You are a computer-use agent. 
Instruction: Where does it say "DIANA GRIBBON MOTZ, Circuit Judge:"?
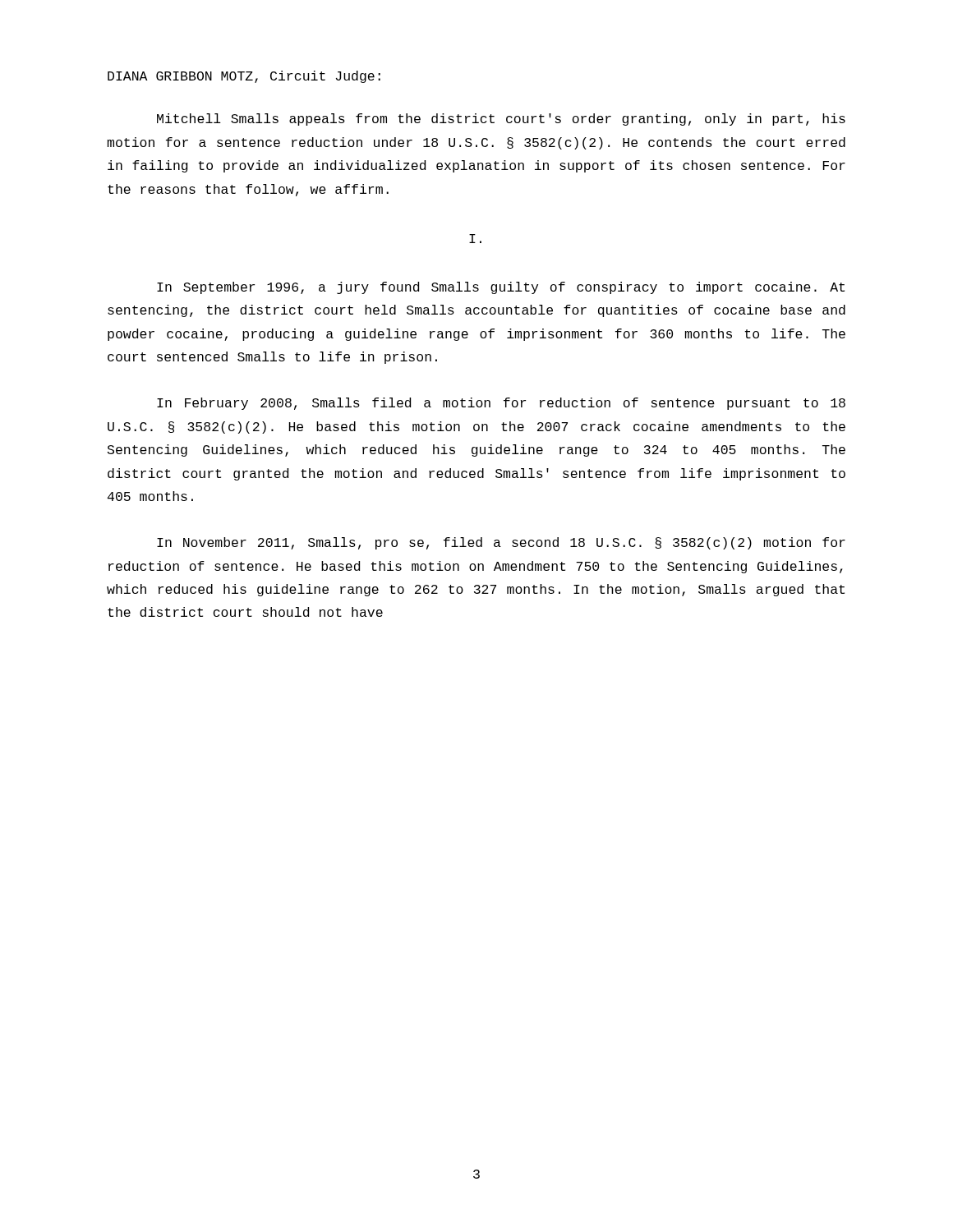point(245,77)
